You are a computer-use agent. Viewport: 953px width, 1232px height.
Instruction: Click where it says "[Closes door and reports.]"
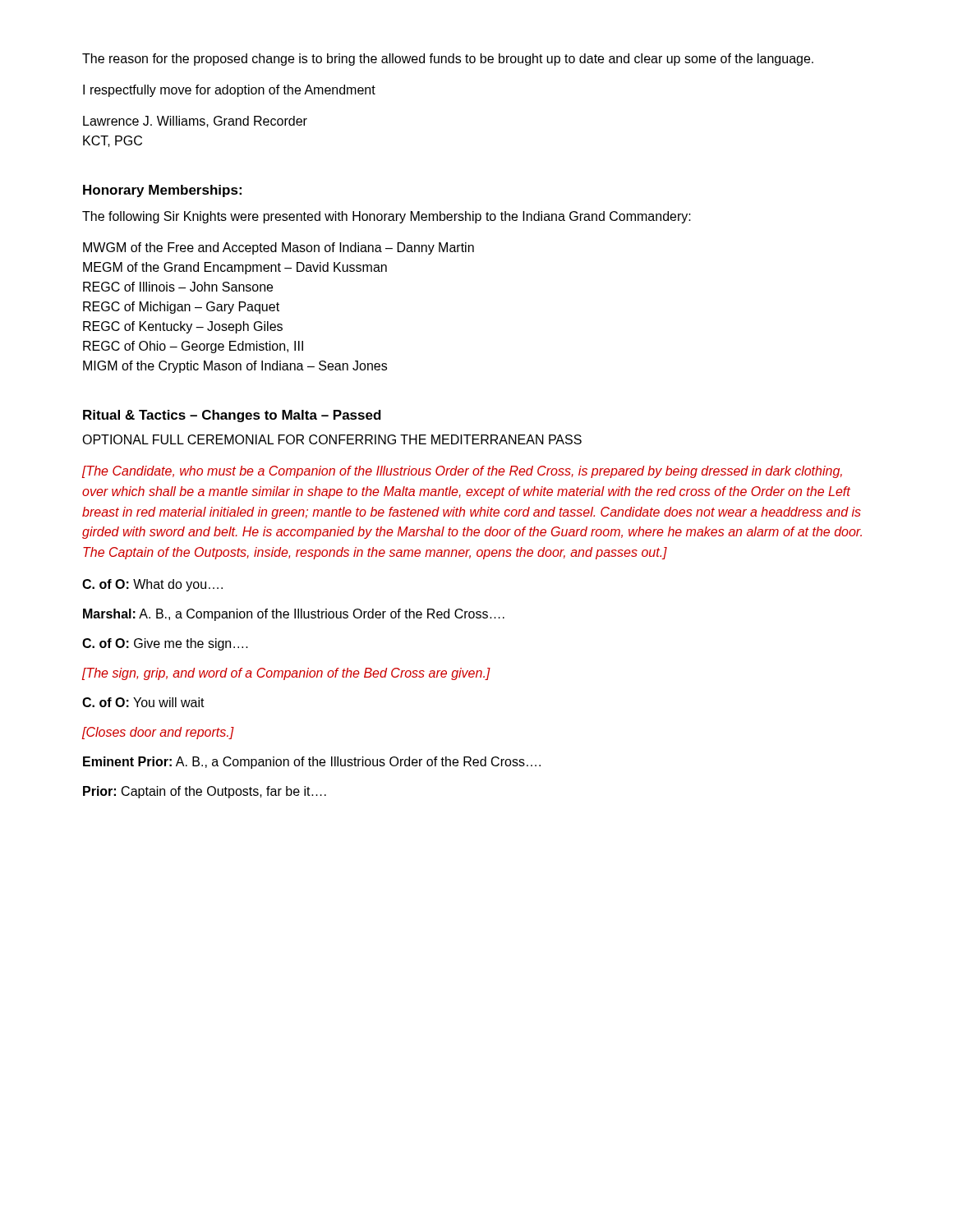tap(158, 732)
